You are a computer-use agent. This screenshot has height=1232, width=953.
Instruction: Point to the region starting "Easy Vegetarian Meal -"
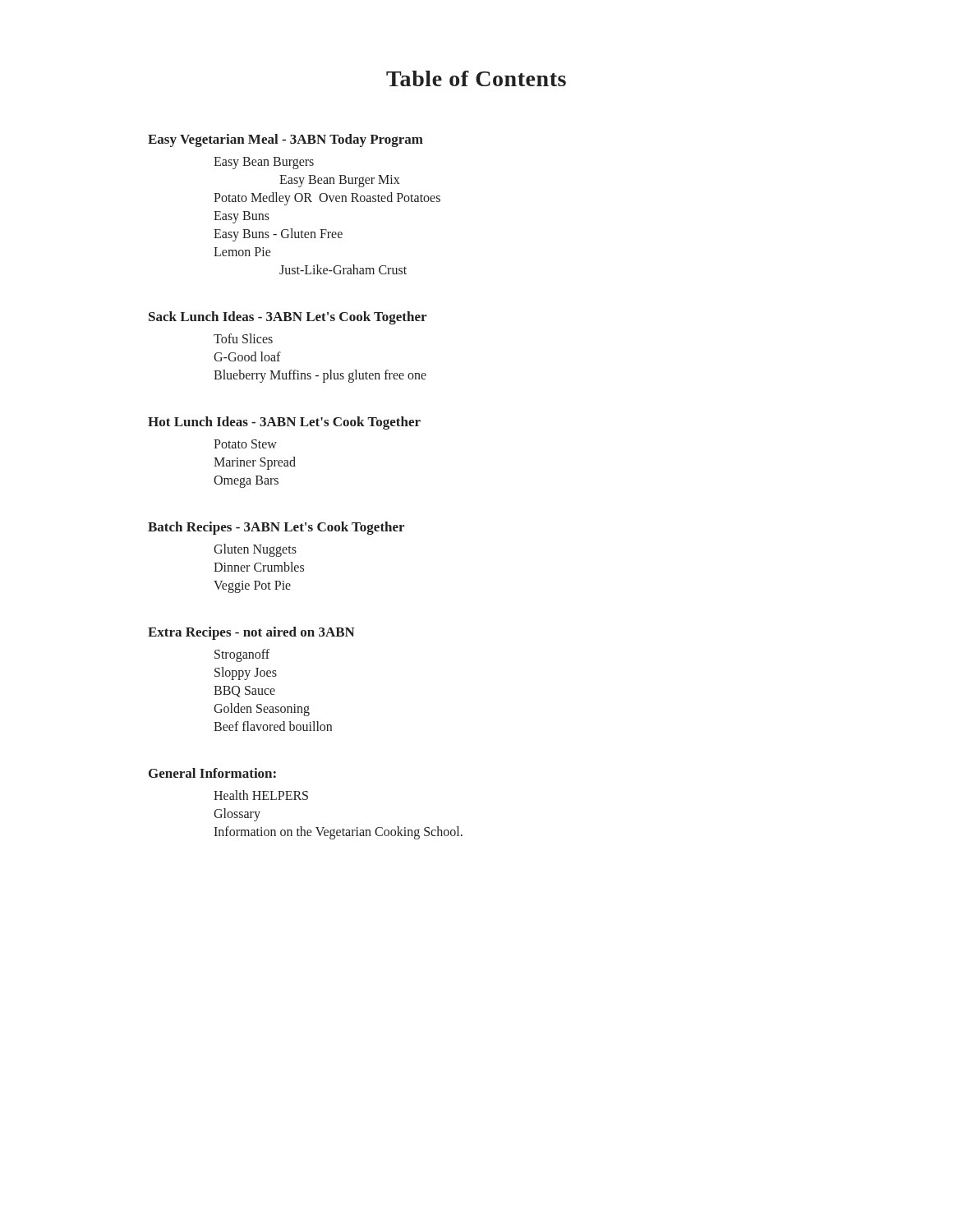(x=285, y=140)
